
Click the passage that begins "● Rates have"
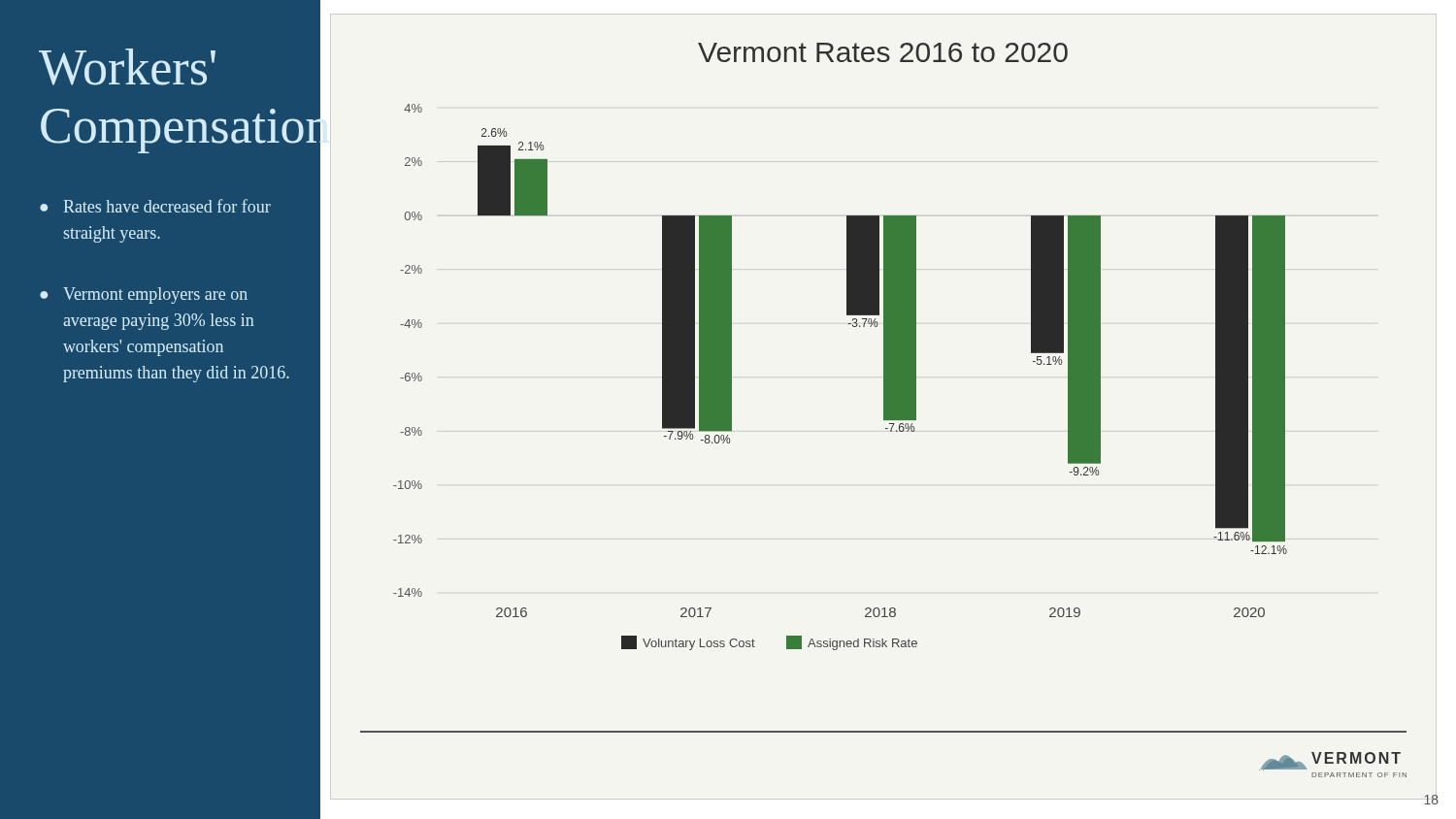[165, 220]
